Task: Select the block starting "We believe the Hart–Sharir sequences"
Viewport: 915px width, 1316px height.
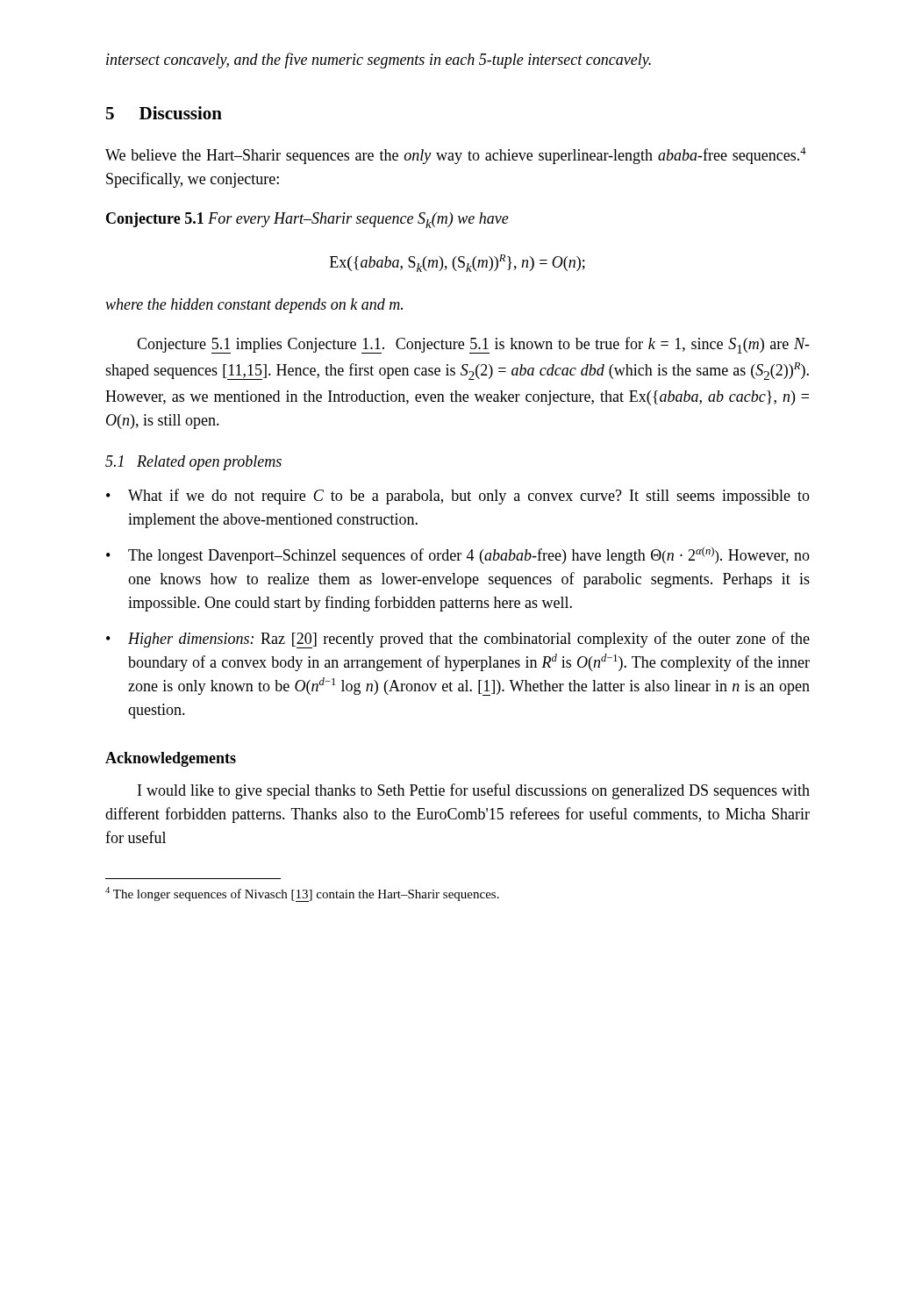Action: click(x=458, y=167)
